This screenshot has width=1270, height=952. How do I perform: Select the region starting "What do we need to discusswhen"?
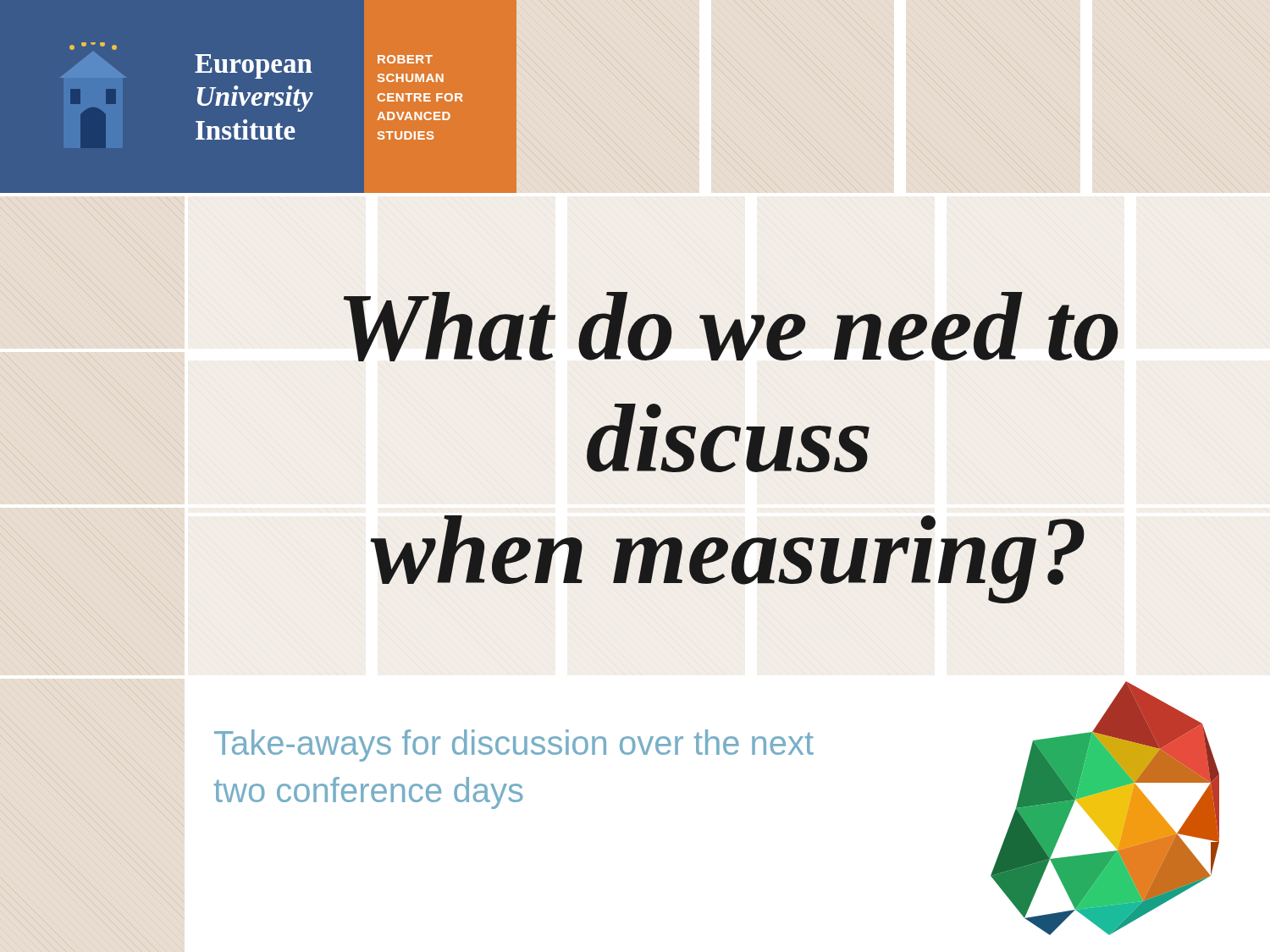pyautogui.click(x=729, y=439)
